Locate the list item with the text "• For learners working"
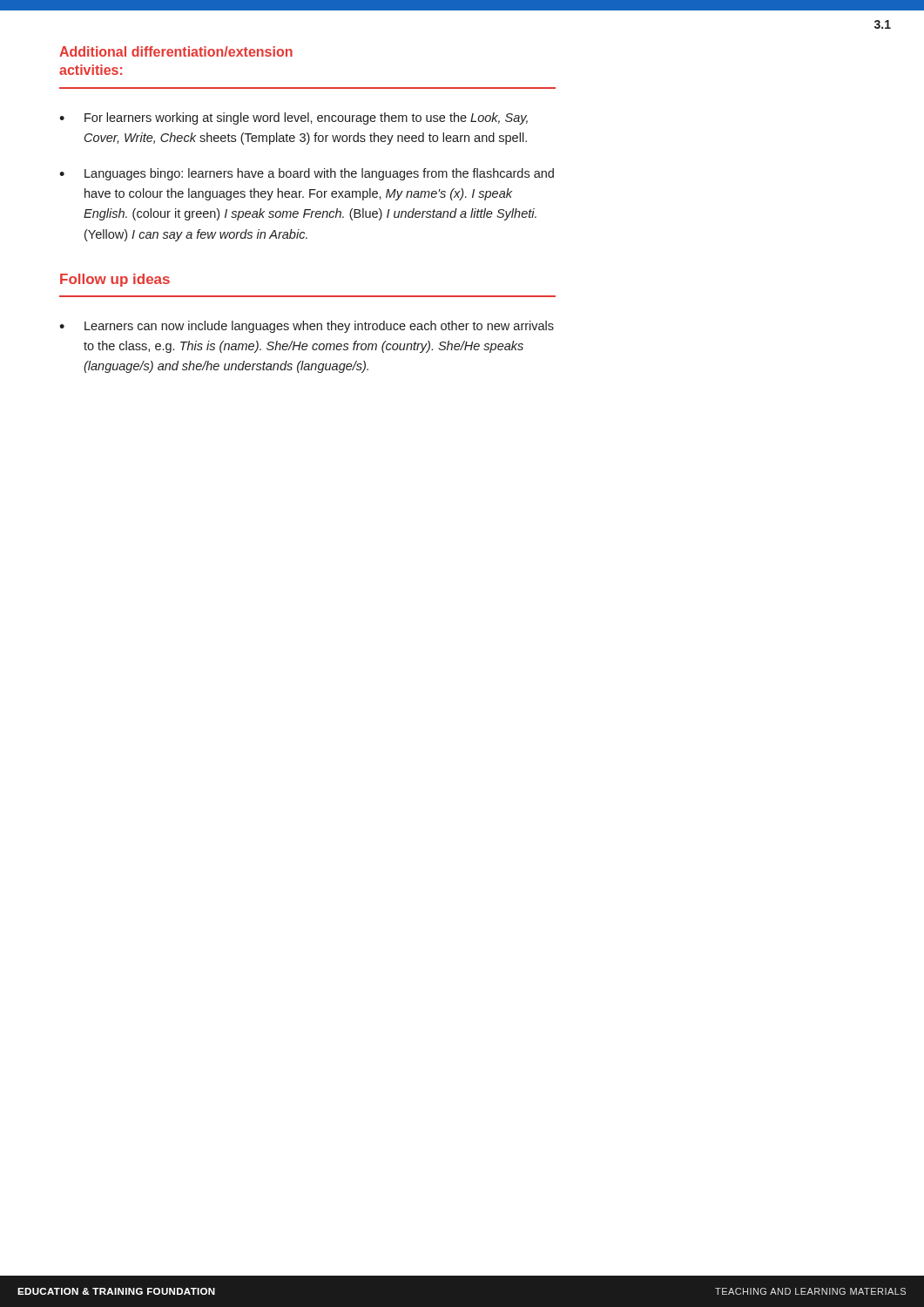The height and width of the screenshot is (1307, 924). 307,128
